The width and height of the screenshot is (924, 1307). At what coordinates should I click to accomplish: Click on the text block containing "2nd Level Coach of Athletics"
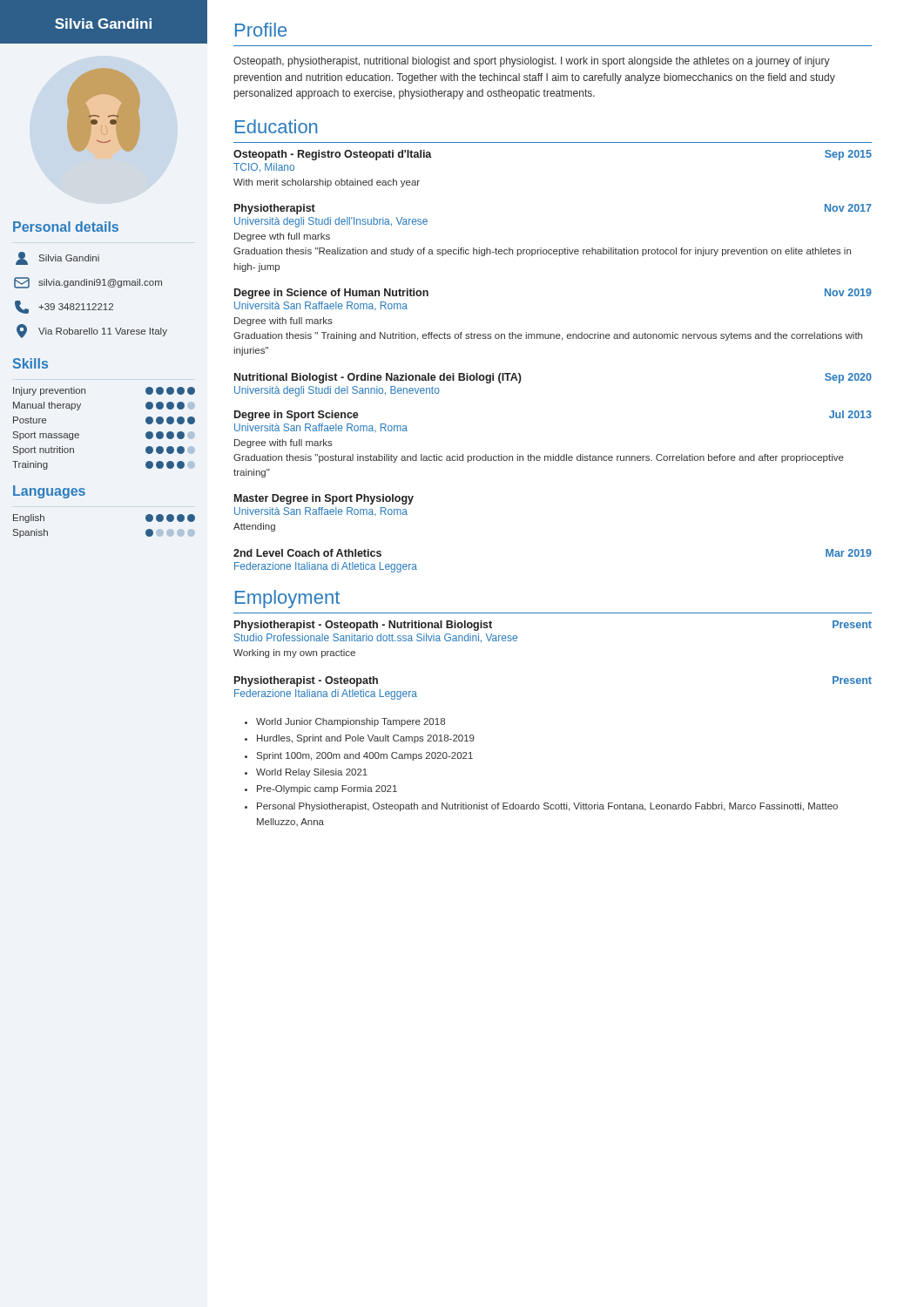299,553
